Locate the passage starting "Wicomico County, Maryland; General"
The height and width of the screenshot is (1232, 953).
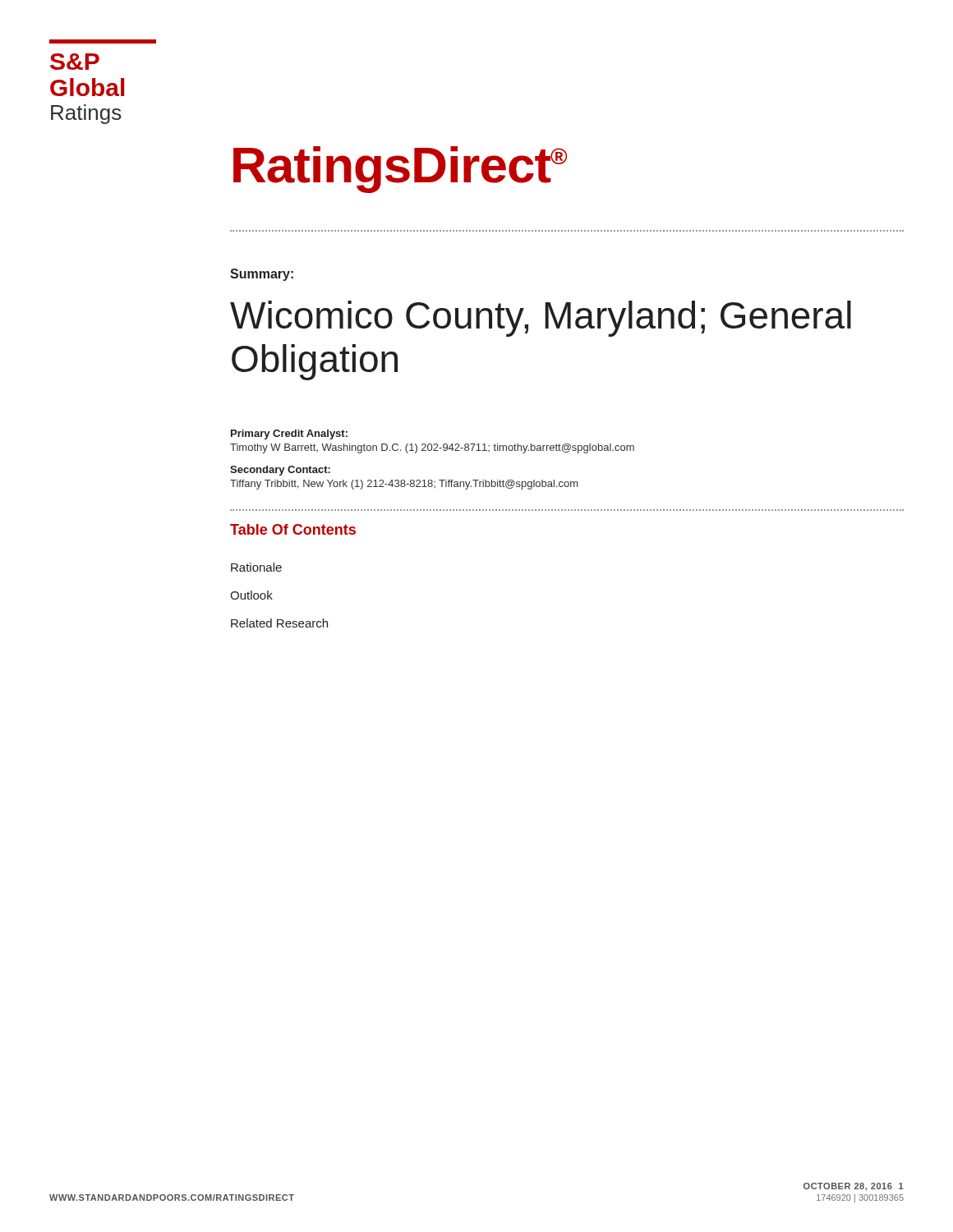point(567,338)
